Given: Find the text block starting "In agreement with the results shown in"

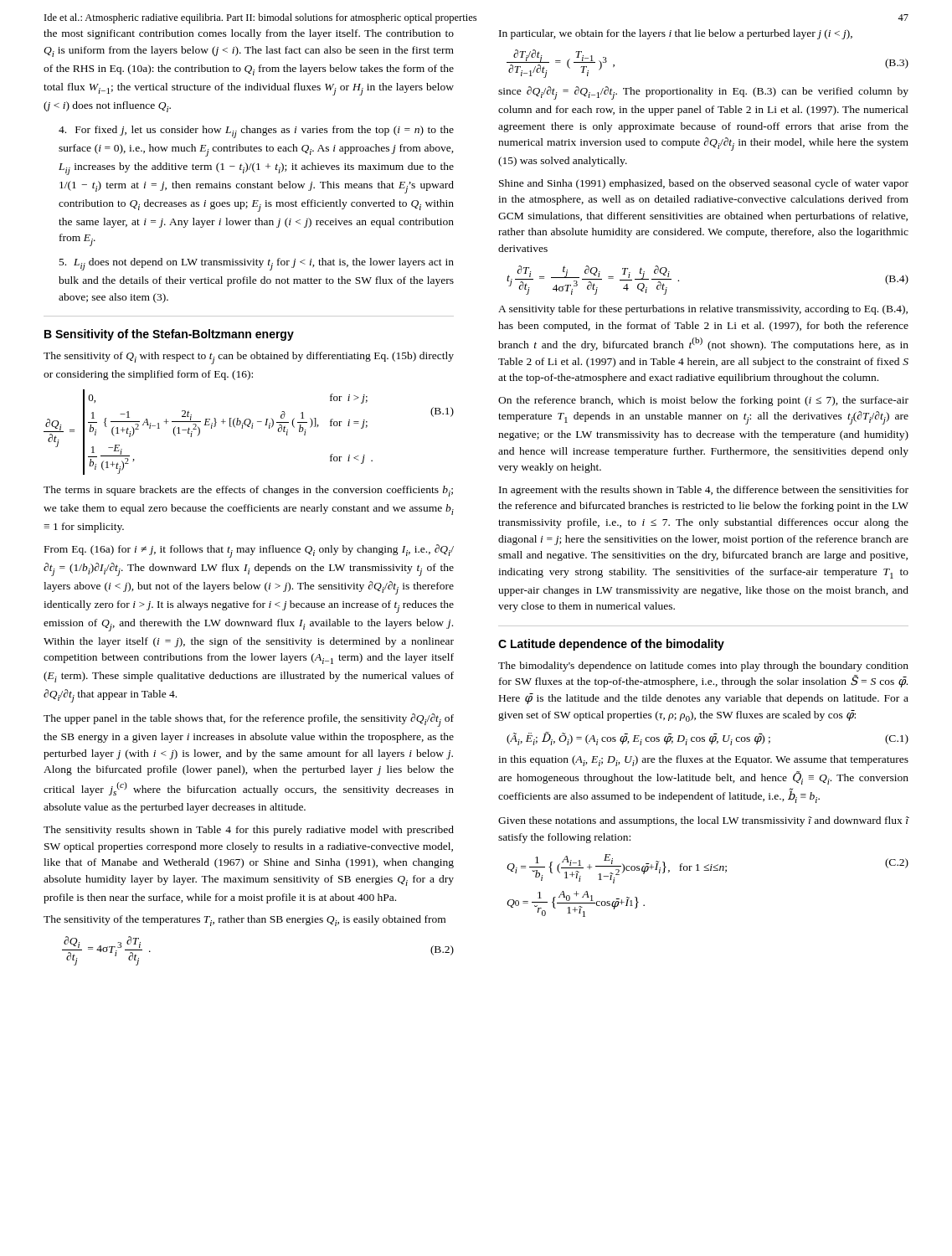Looking at the screenshot, I should pyautogui.click(x=703, y=548).
